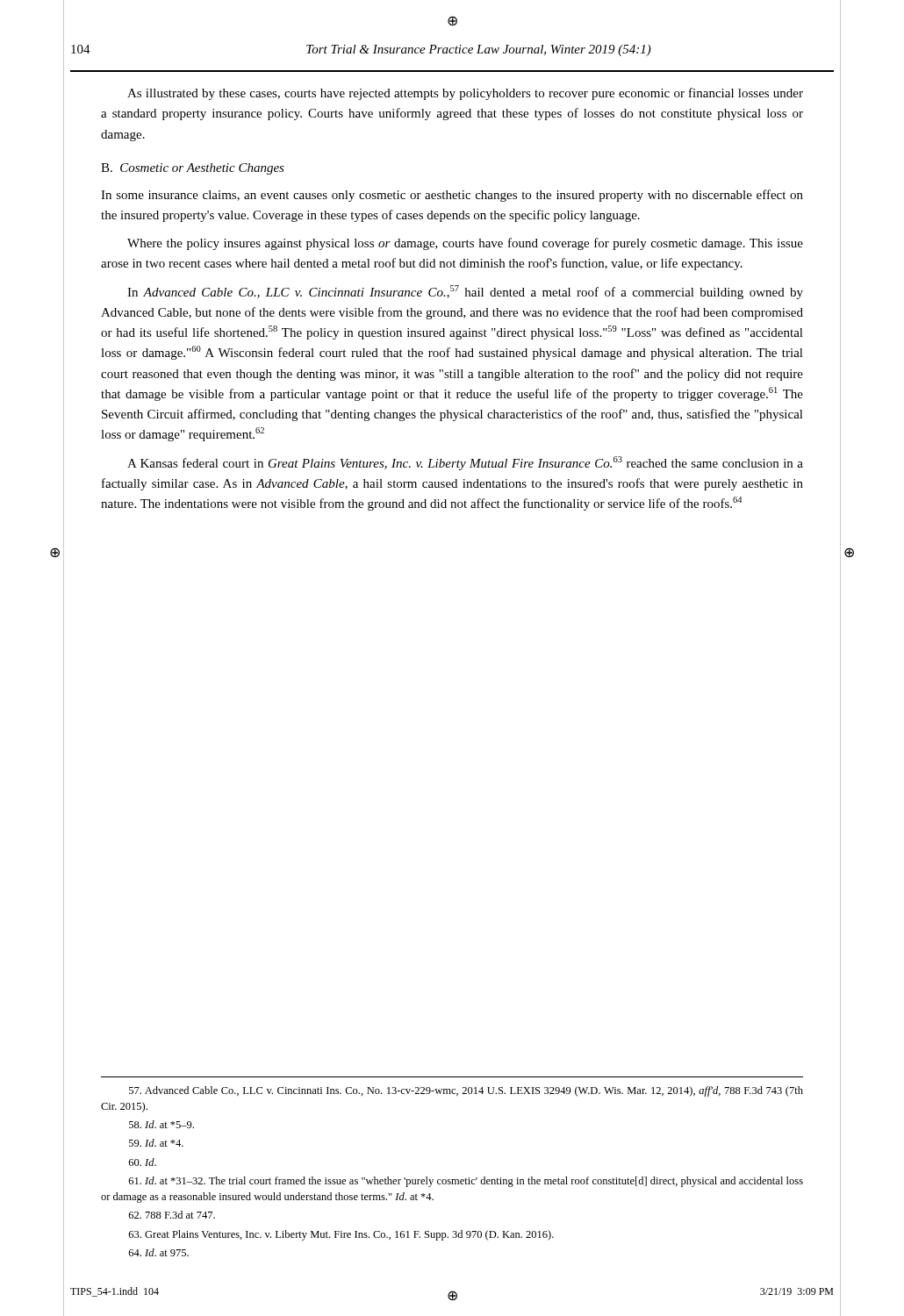904x1316 pixels.
Task: Where does it say "Id. at *5–9."?
Action: point(161,1124)
